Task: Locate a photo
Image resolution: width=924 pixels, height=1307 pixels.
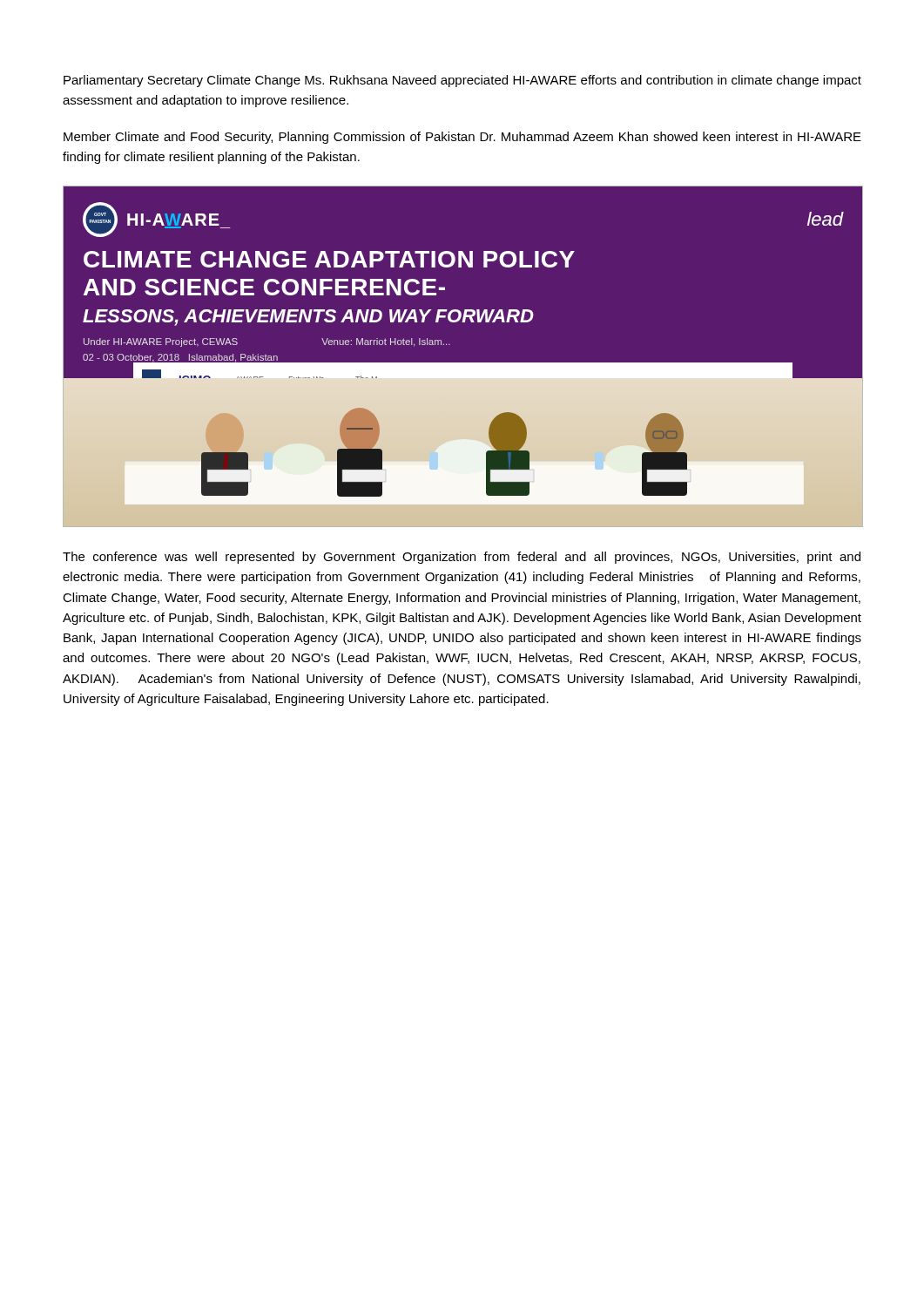Action: point(462,356)
